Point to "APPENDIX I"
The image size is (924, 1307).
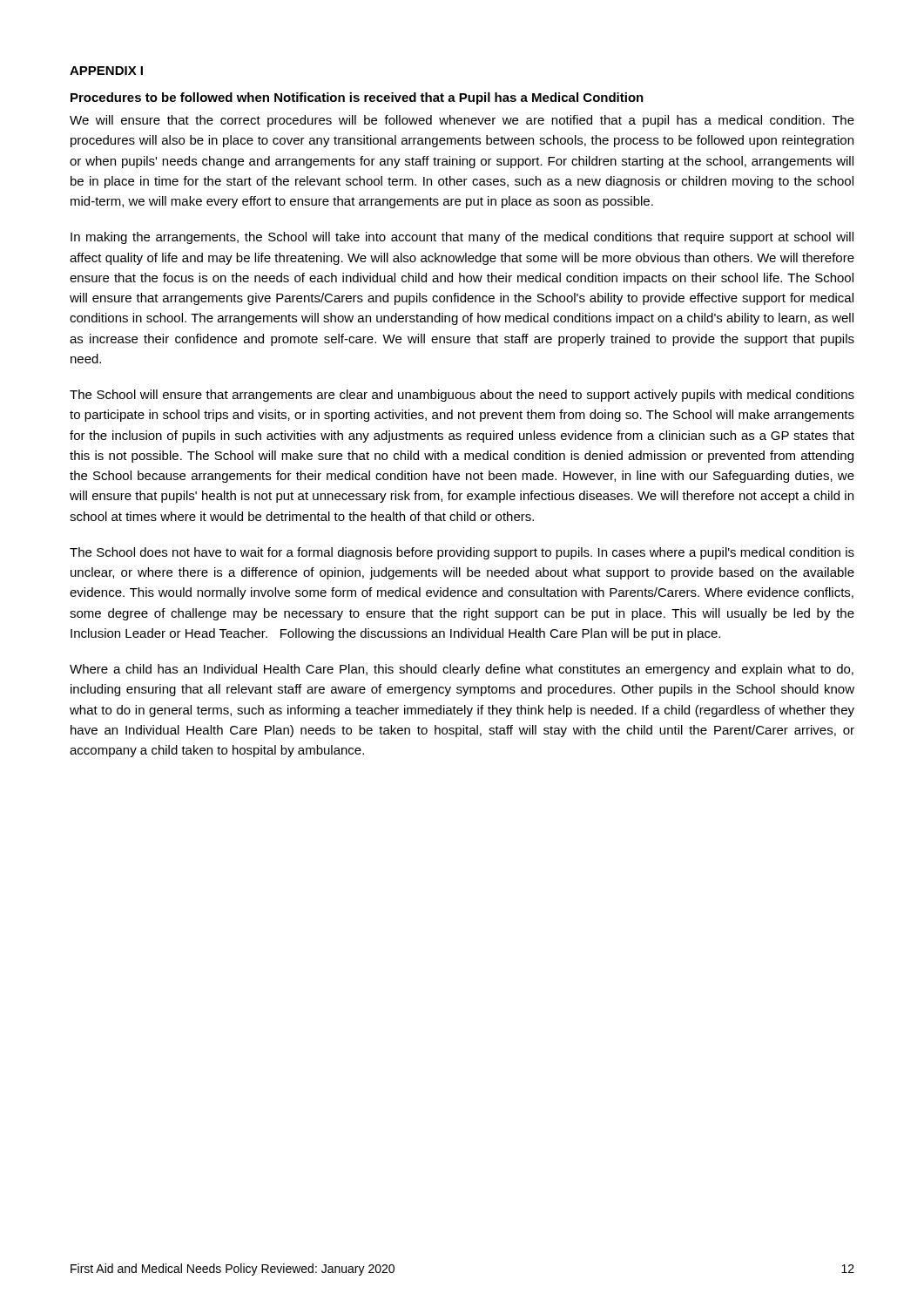coord(107,70)
